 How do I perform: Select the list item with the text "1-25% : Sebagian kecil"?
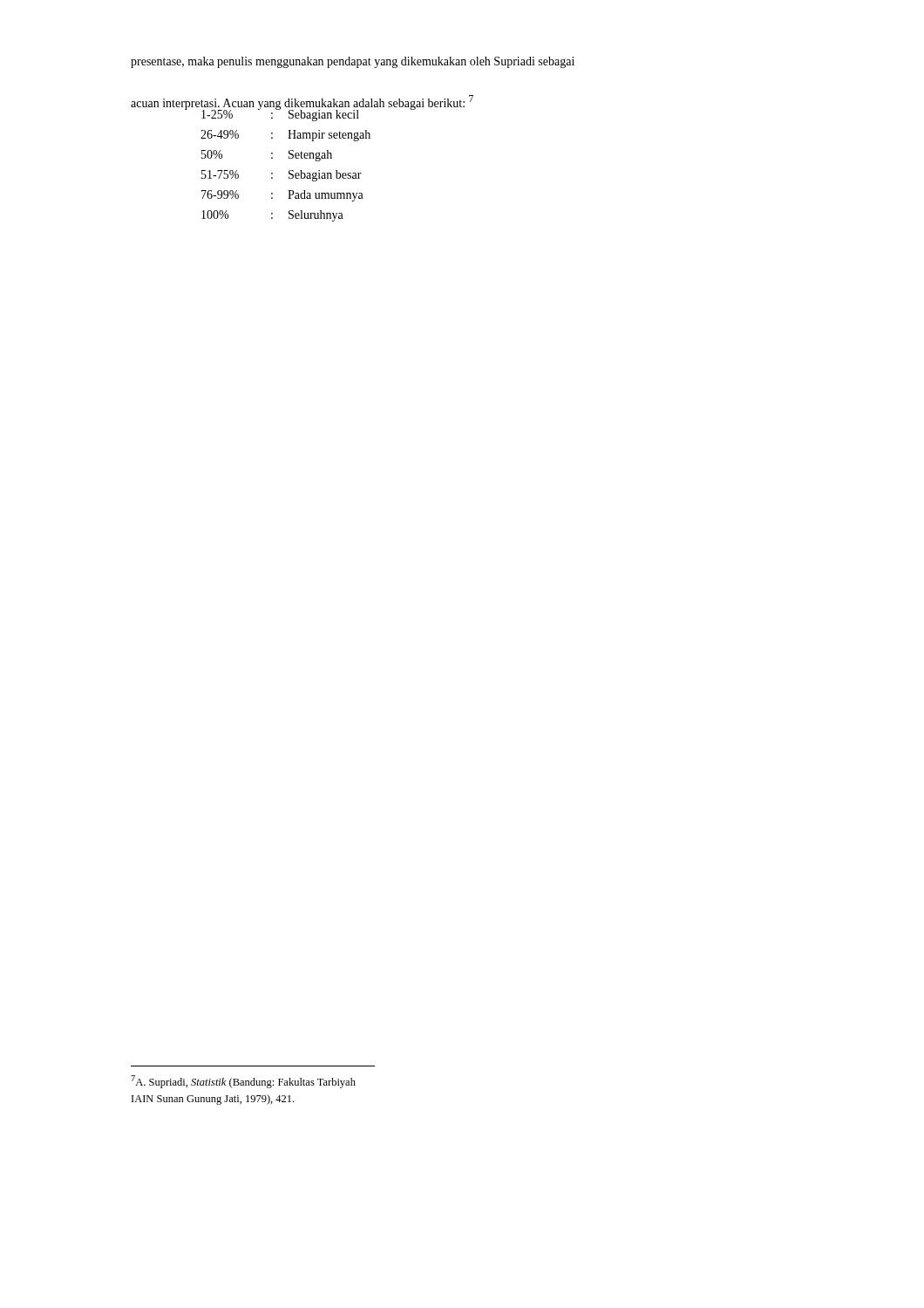[280, 115]
